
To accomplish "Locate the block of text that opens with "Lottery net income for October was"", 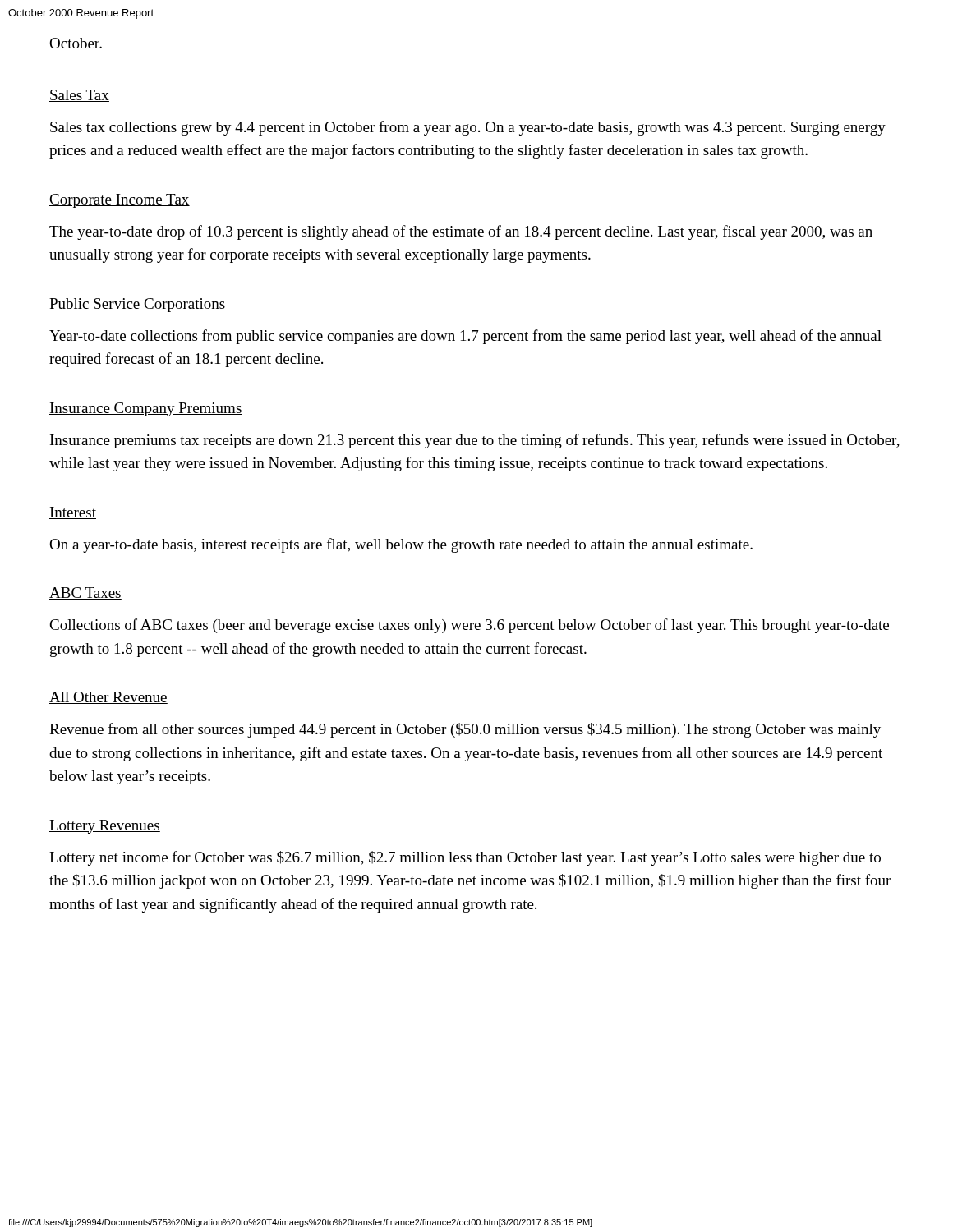I will coord(470,880).
